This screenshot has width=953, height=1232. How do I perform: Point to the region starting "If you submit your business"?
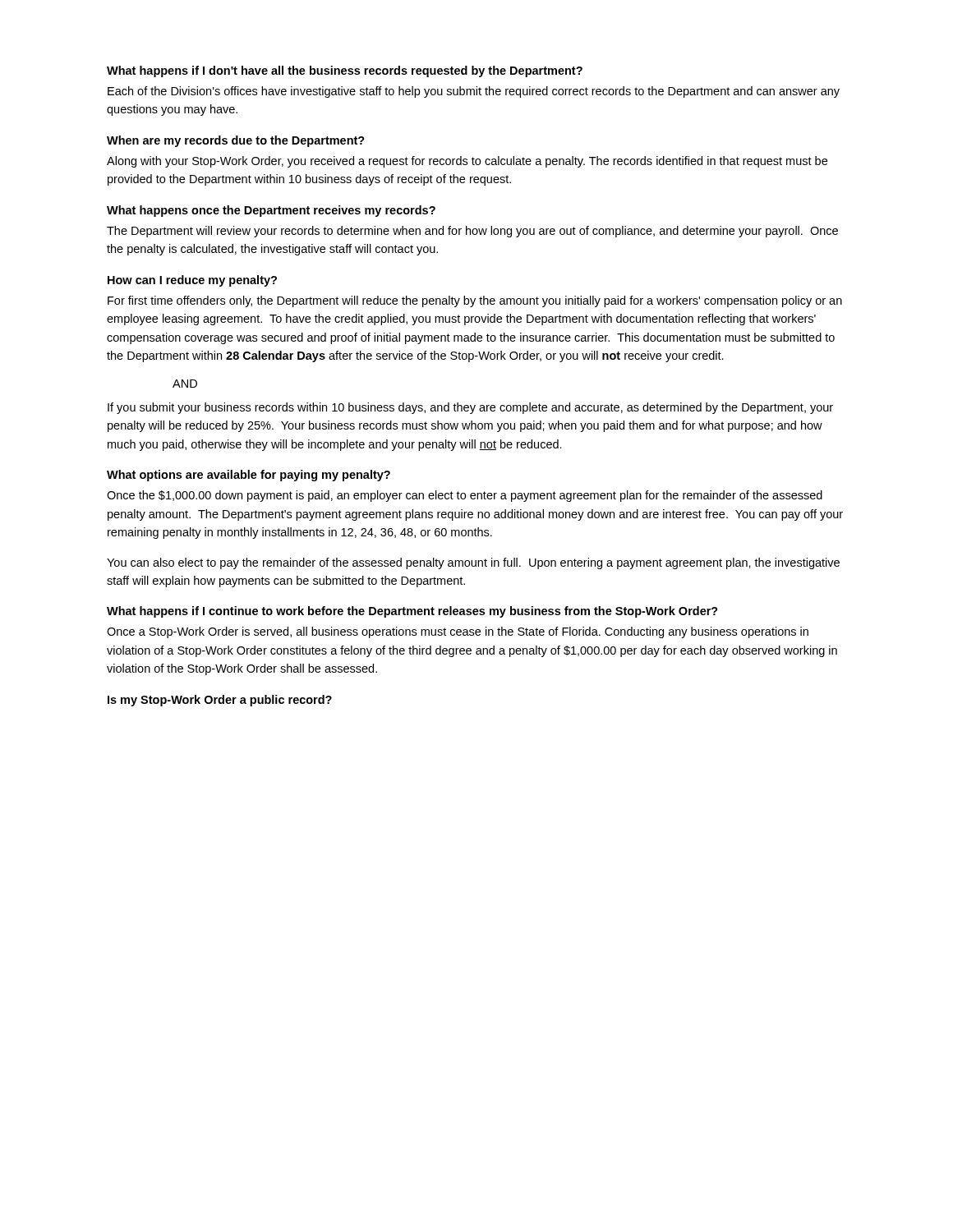(470, 426)
